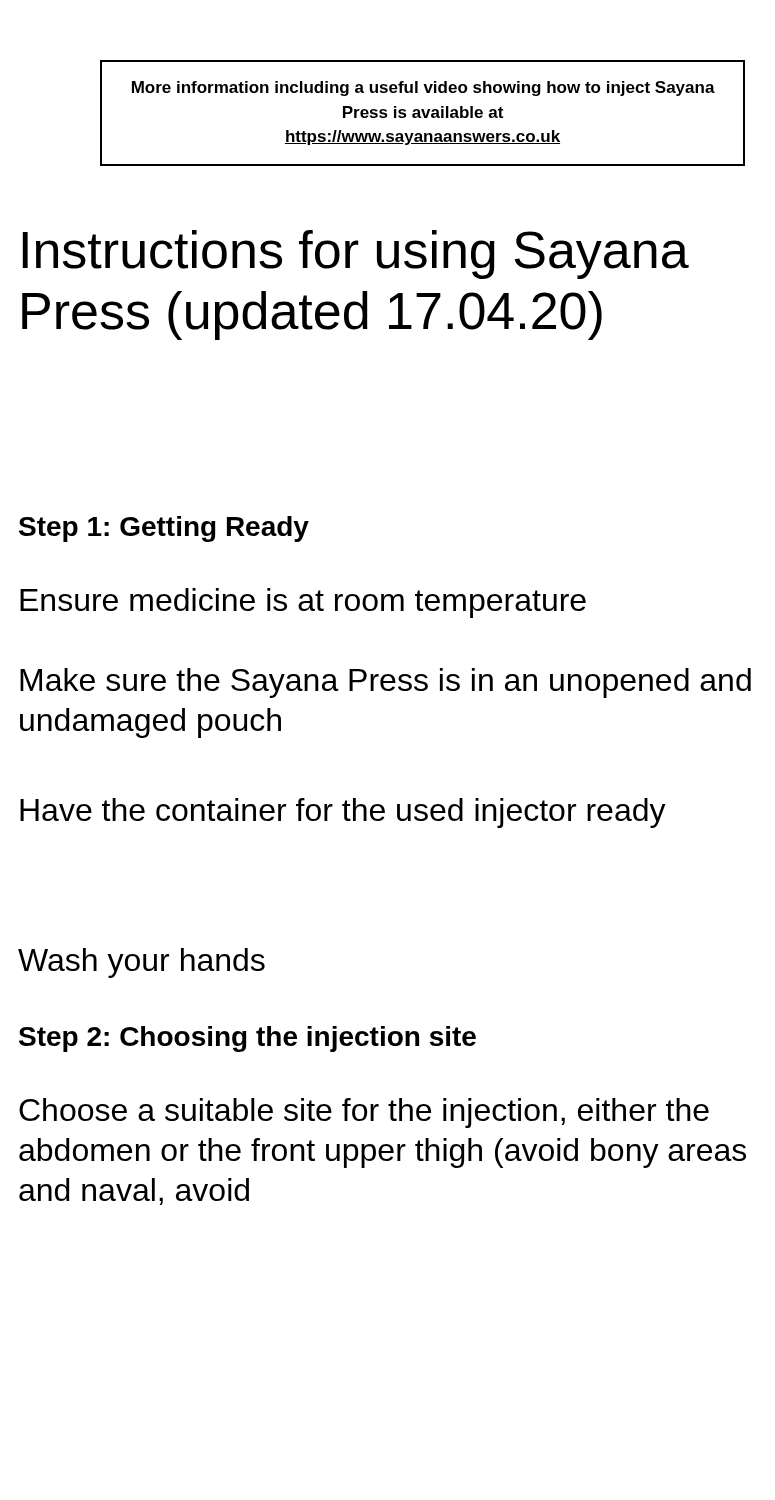
Task: Find the section header with the text "Step 1: Getting Ready"
Action: [163, 526]
